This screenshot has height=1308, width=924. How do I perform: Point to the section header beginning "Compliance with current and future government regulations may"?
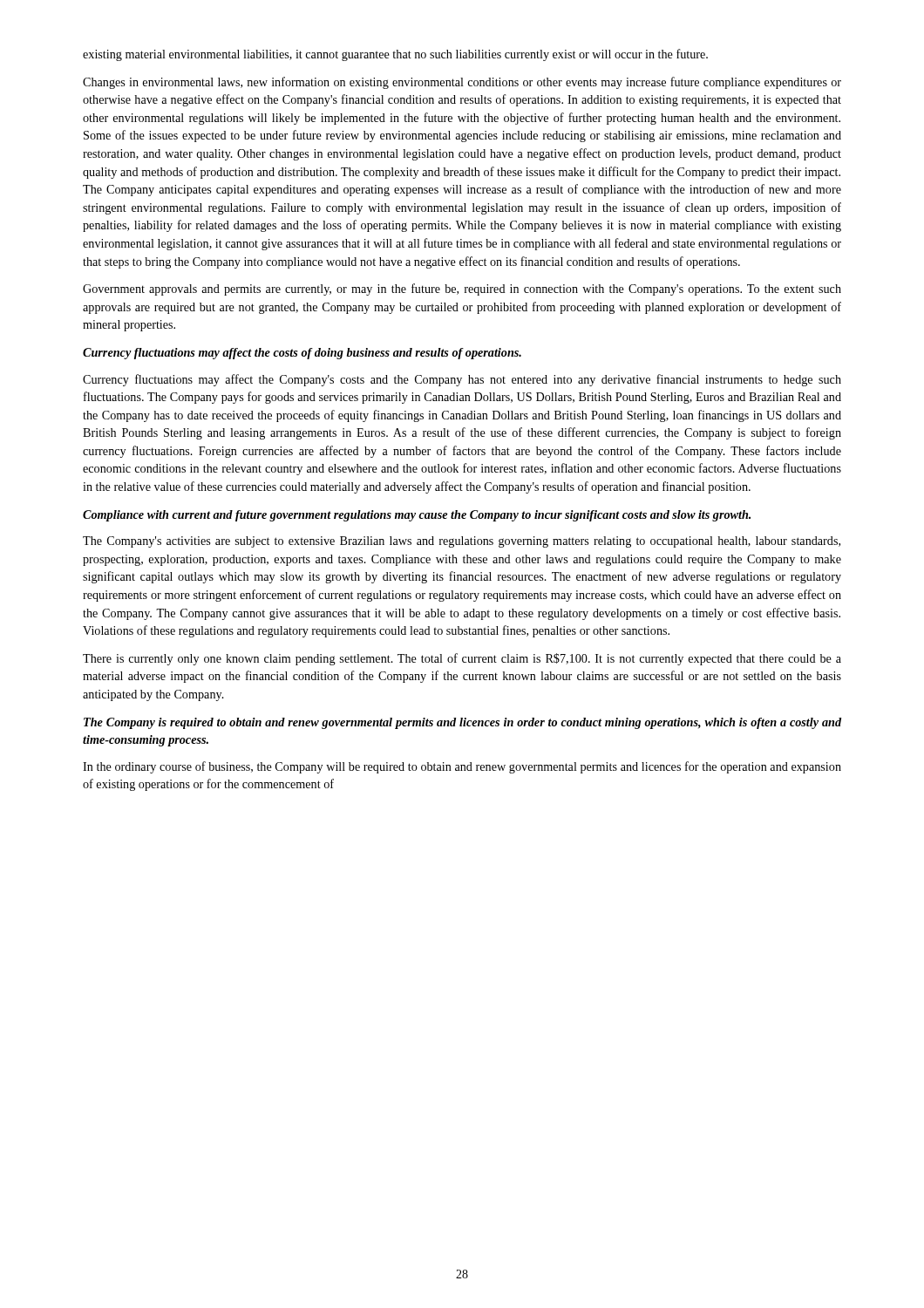tap(462, 514)
